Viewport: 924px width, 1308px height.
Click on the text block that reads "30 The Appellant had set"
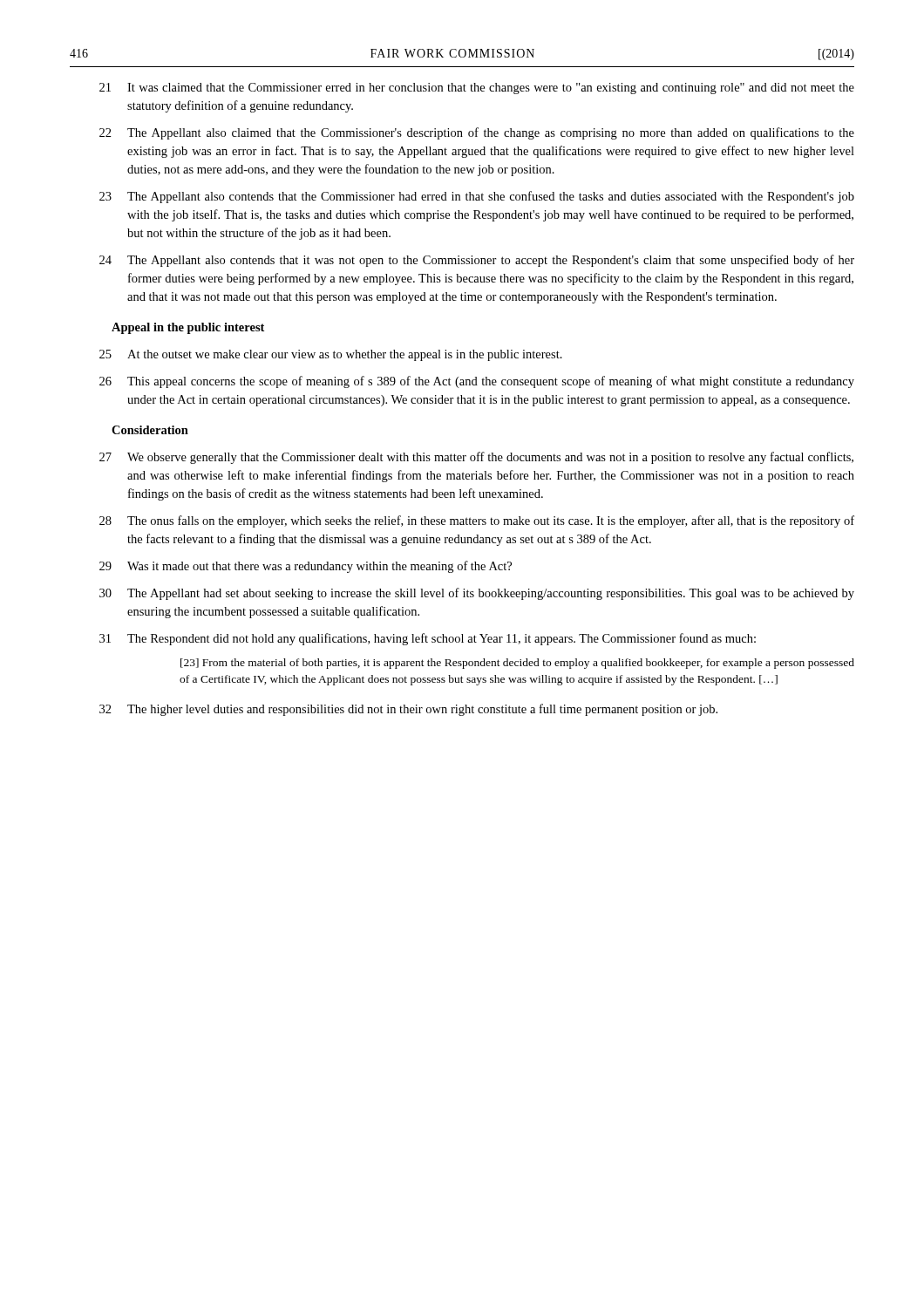pyautogui.click(x=462, y=603)
